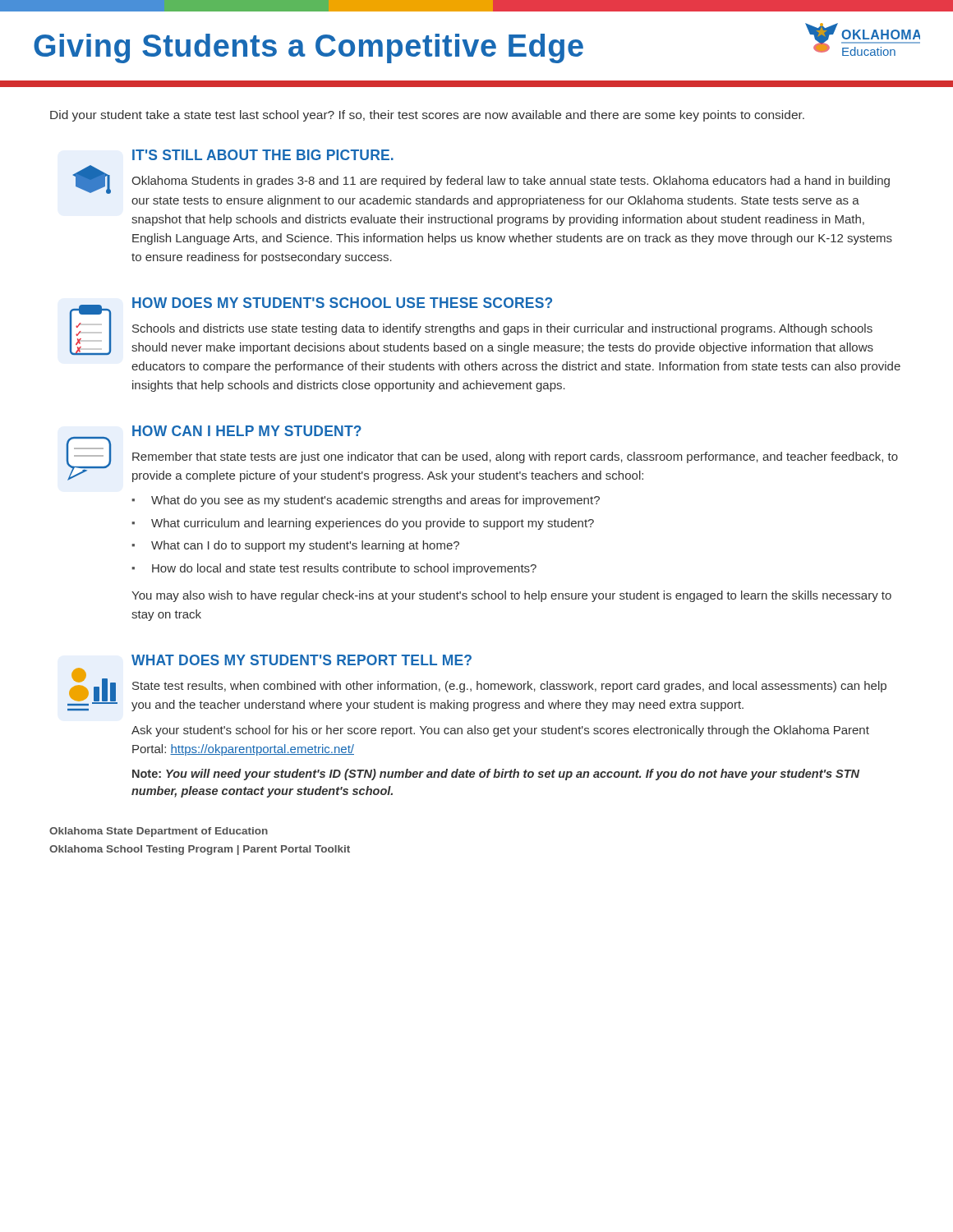Click on the passage starting "WHAT DOES MY STUDENT'S REPORT TELL ME?"
This screenshot has height=1232, width=953.
[302, 660]
